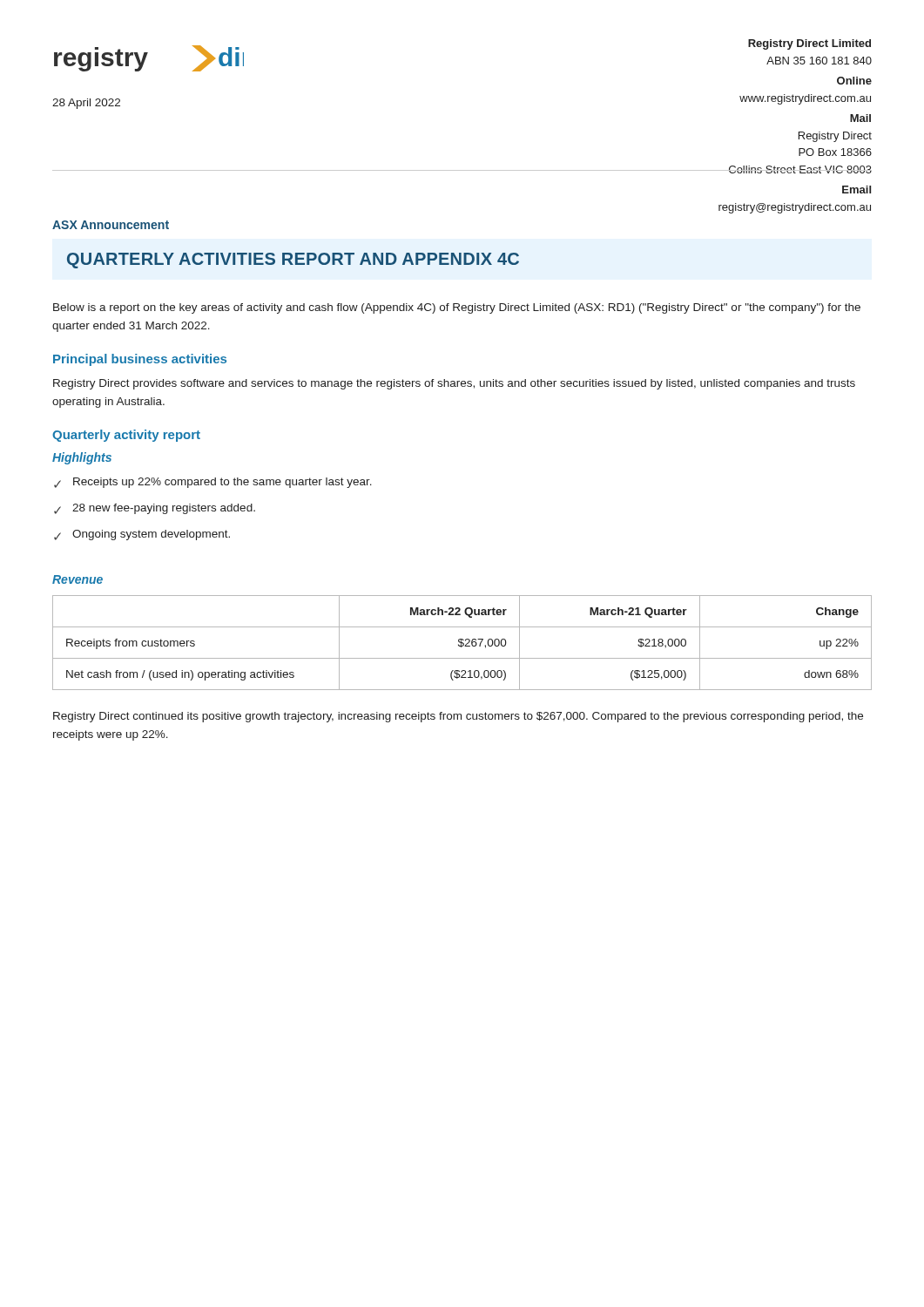Find the section header that reads "ASX Announcement"
Screen dimensions: 1307x924
[x=111, y=225]
